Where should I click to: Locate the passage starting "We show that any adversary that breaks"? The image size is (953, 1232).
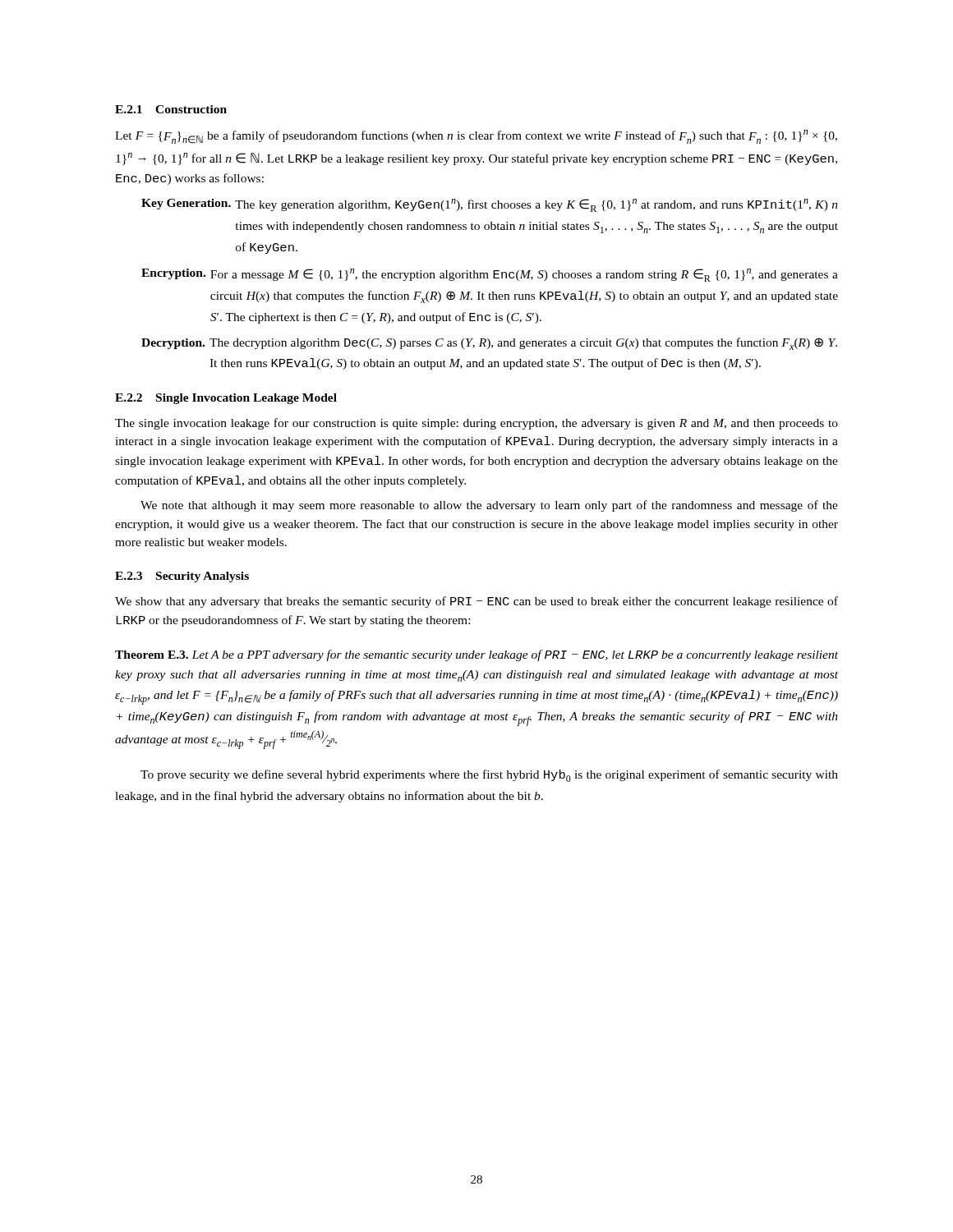(476, 611)
